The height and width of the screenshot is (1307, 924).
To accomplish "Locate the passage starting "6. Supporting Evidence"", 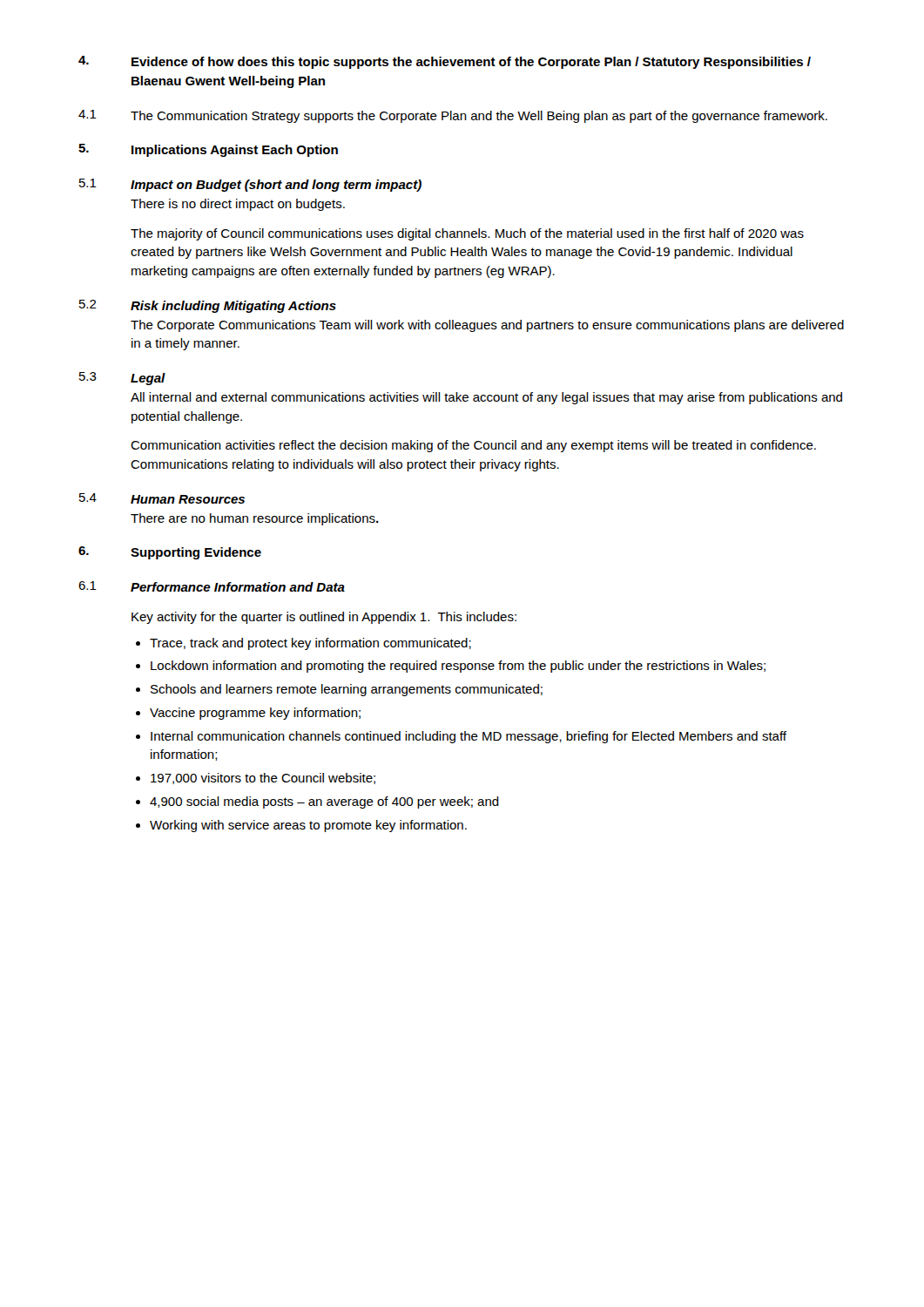I will pos(170,553).
